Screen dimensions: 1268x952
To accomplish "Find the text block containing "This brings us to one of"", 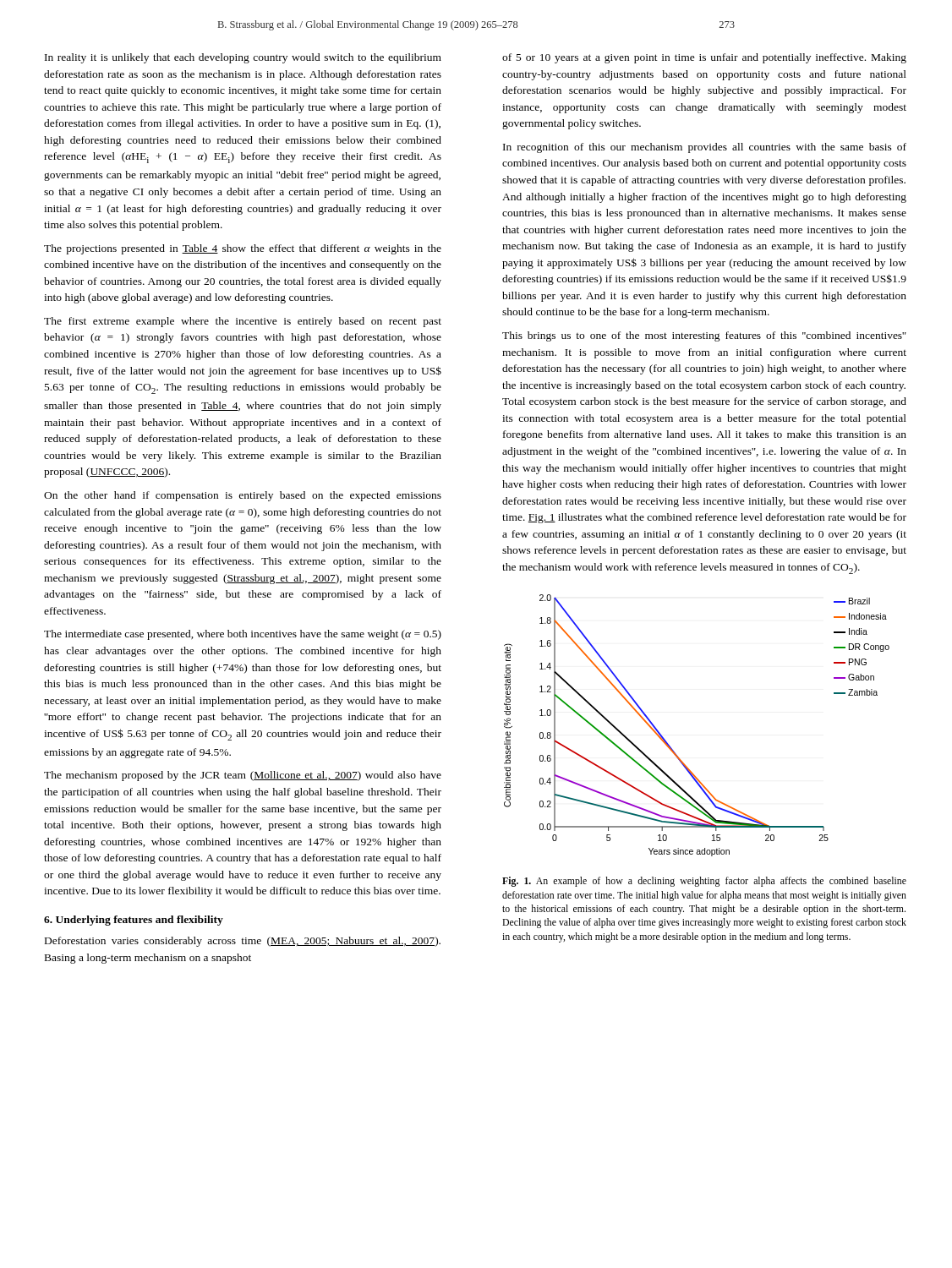I will point(704,452).
